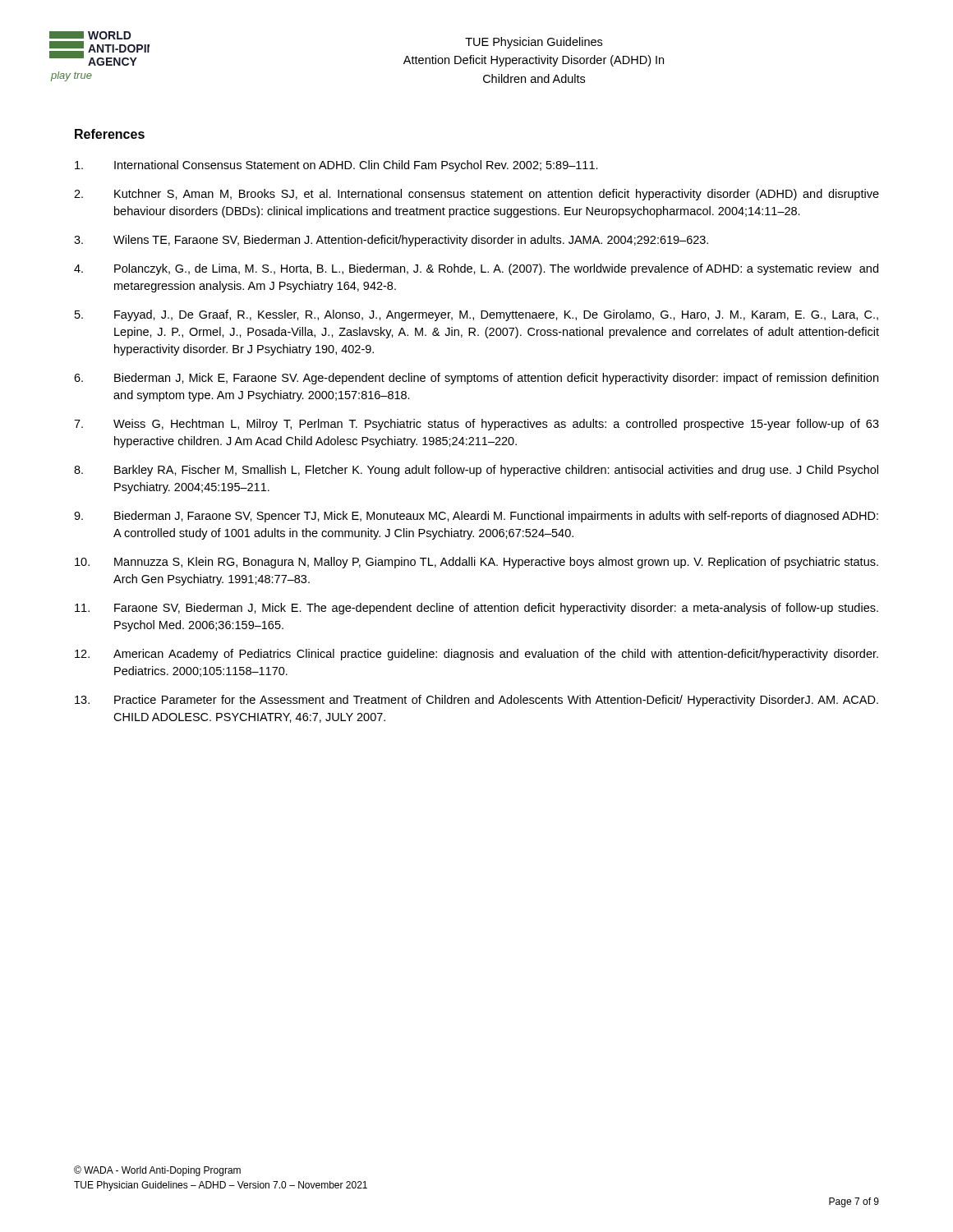Find the list item with the text "9. Biederman J, Faraone SV, Spencer TJ, Mick"
Viewport: 953px width, 1232px height.
pyautogui.click(x=476, y=525)
